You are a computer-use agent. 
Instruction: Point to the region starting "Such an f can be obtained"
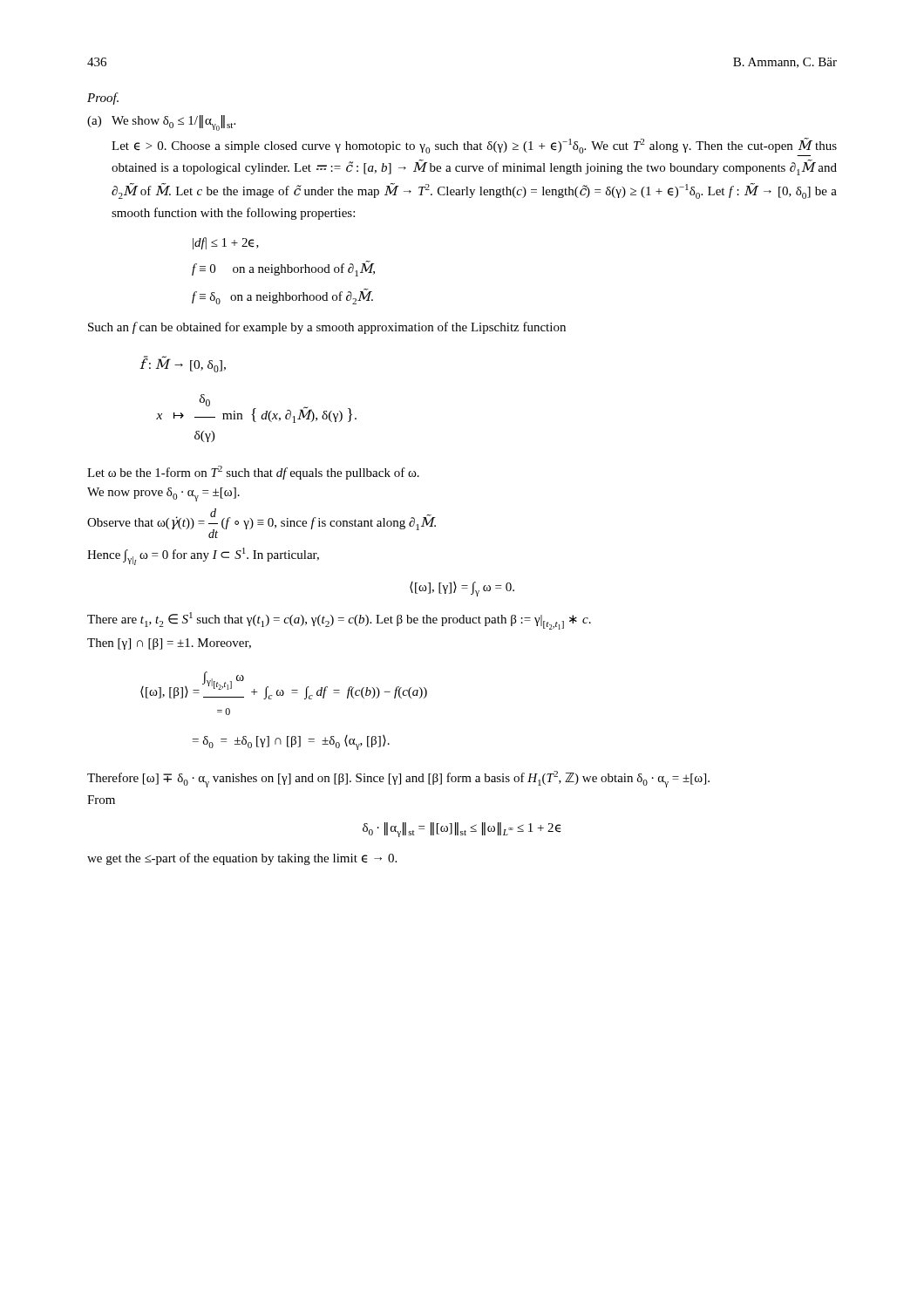tap(327, 327)
